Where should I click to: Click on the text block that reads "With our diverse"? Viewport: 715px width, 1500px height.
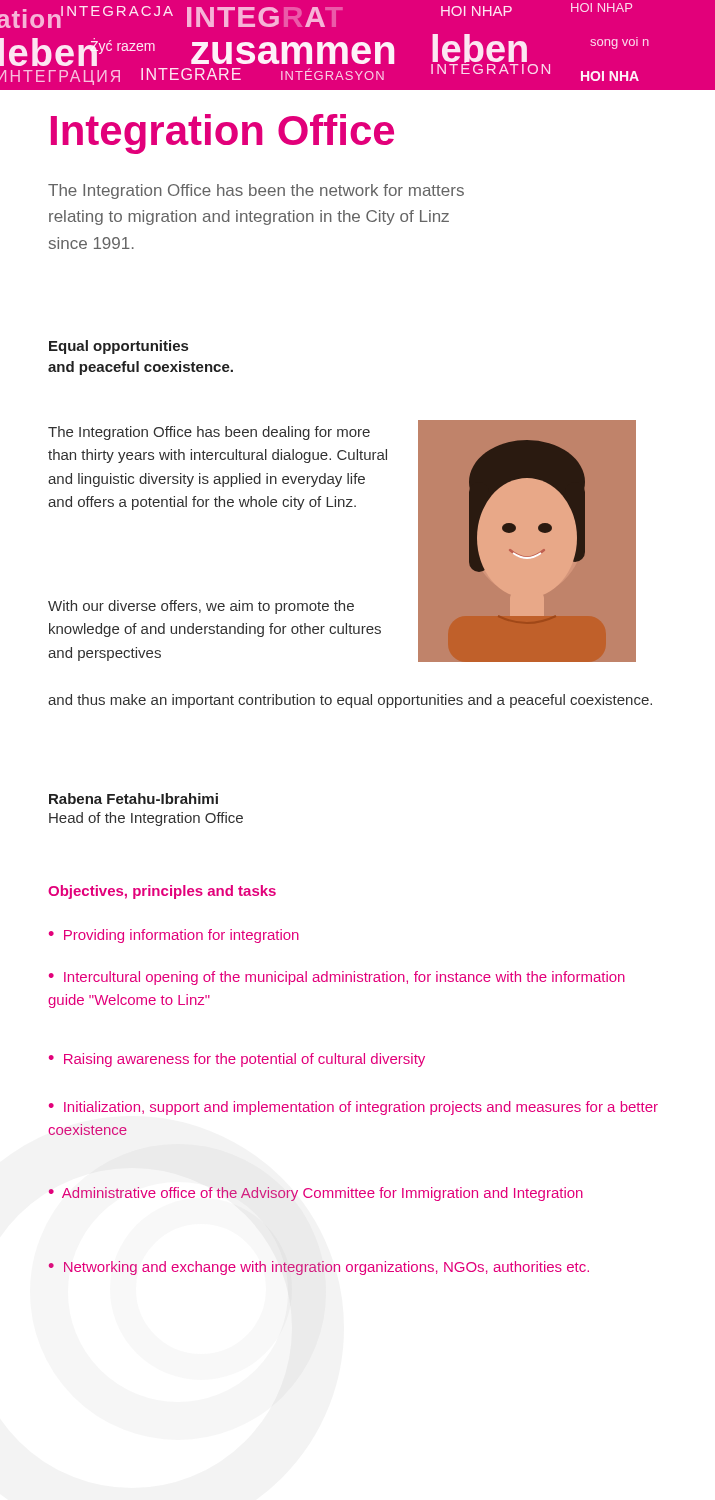pos(215,629)
